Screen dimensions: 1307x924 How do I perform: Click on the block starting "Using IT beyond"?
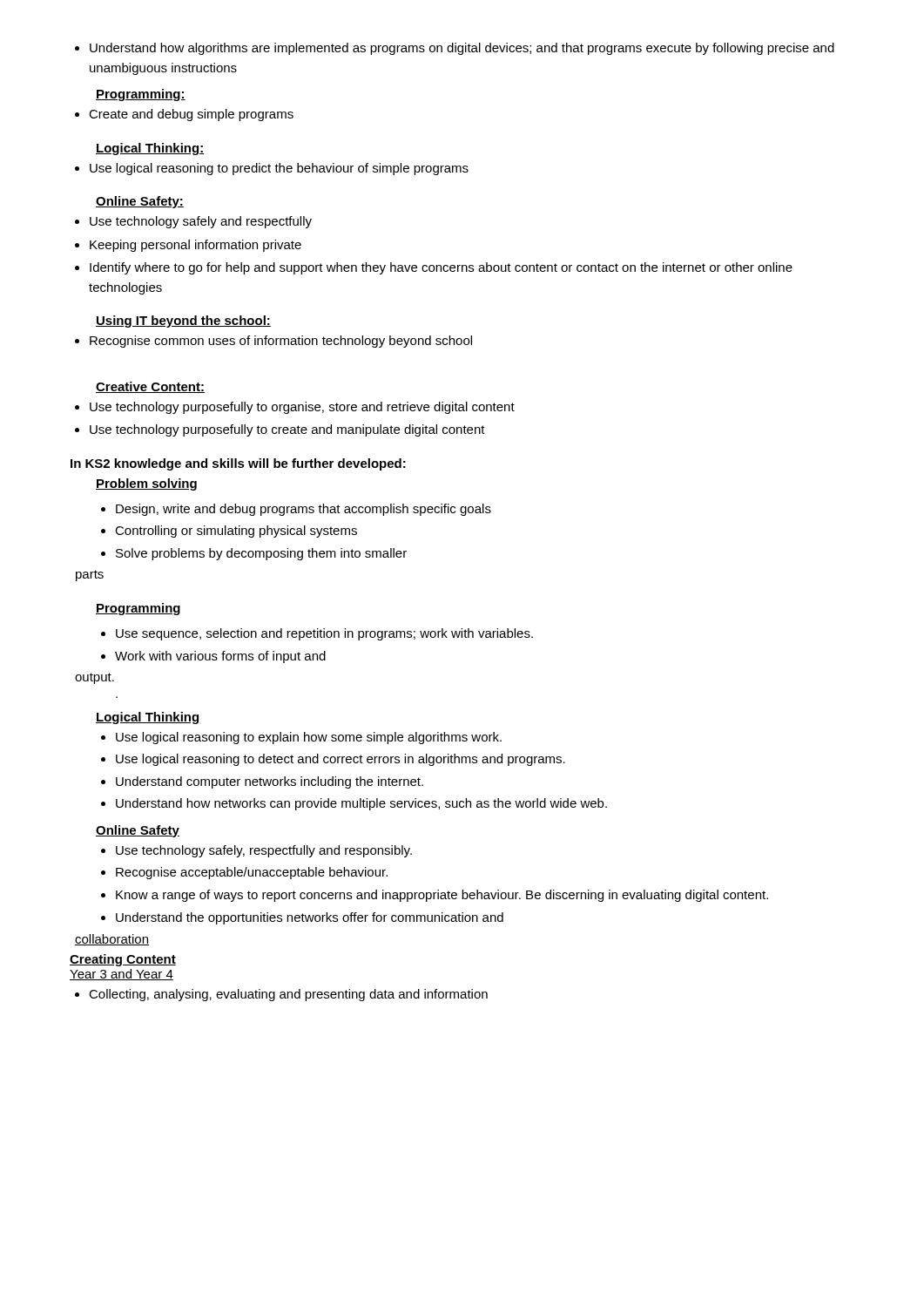coord(183,320)
